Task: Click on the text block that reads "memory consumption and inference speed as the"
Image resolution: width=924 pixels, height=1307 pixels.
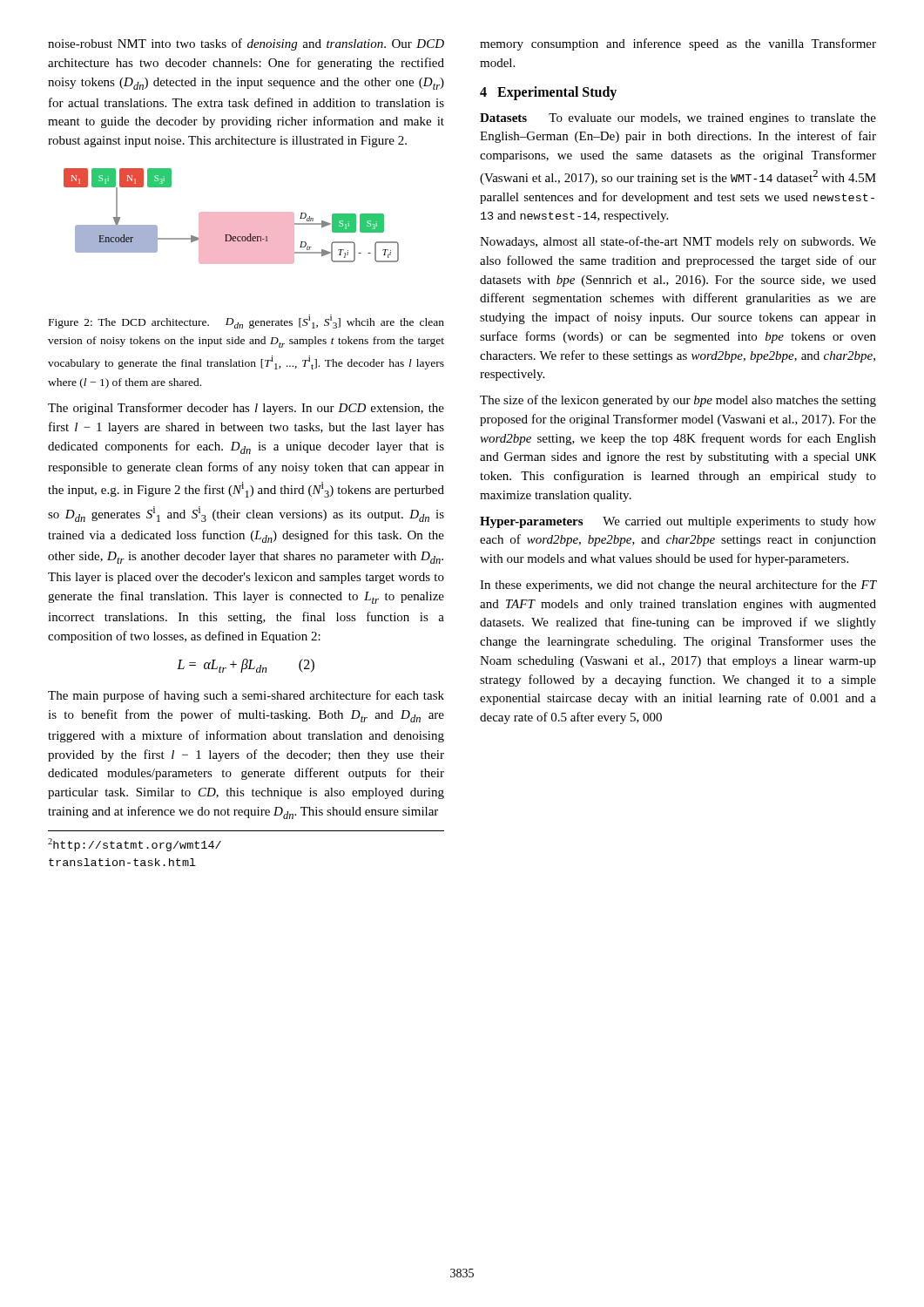Action: (x=678, y=54)
